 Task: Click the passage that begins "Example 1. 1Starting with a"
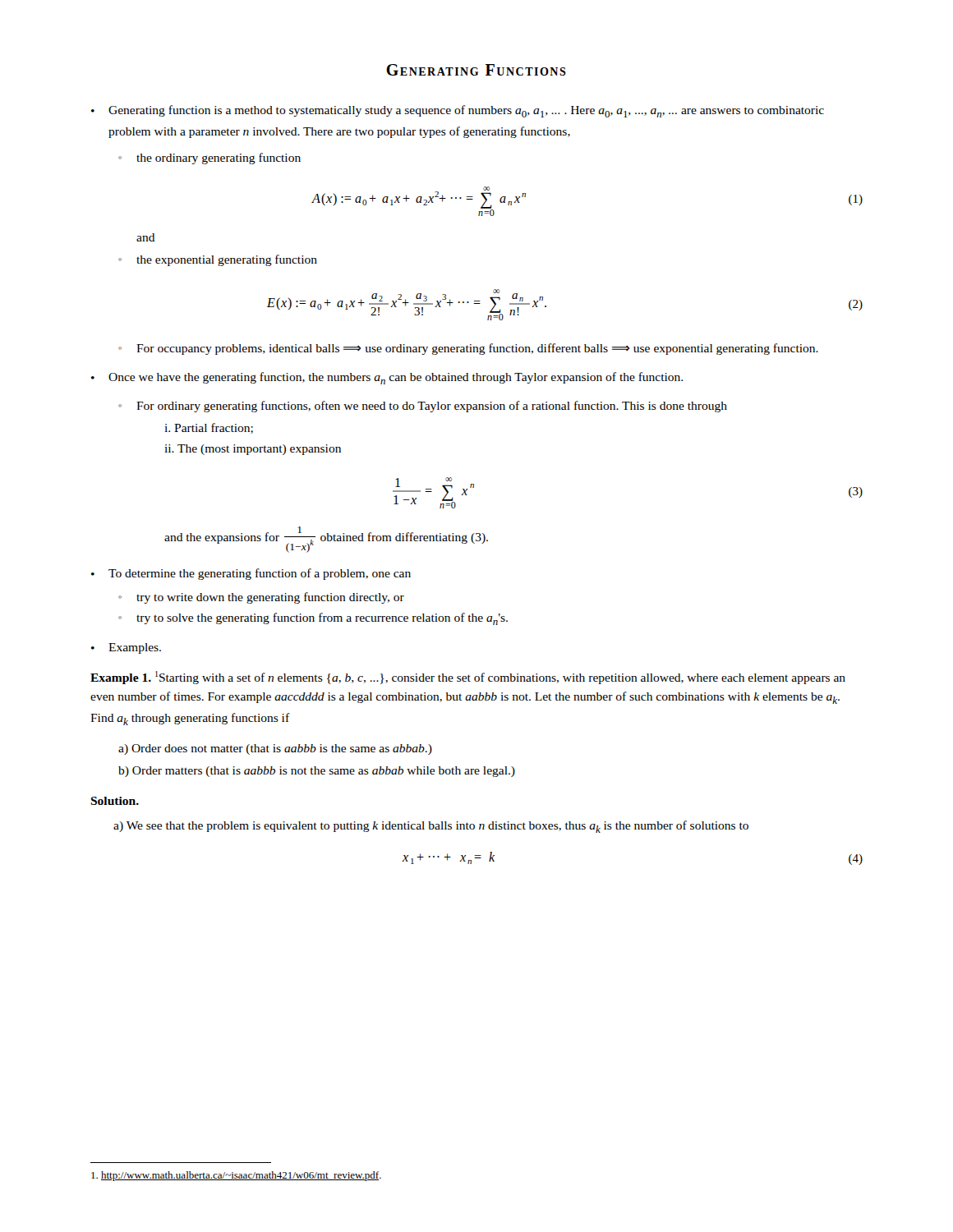(x=468, y=699)
